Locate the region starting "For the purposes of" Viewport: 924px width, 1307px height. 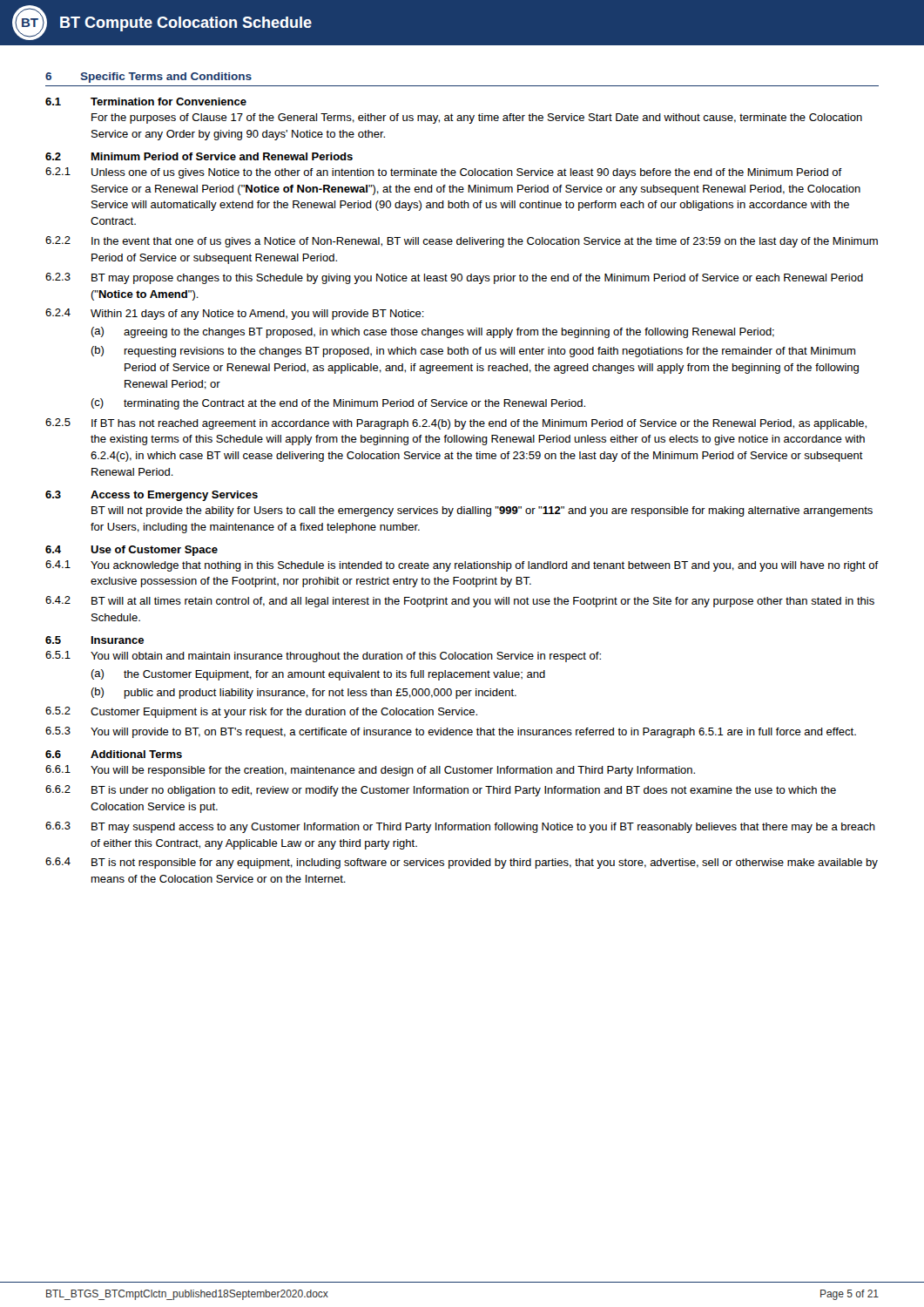(x=462, y=126)
